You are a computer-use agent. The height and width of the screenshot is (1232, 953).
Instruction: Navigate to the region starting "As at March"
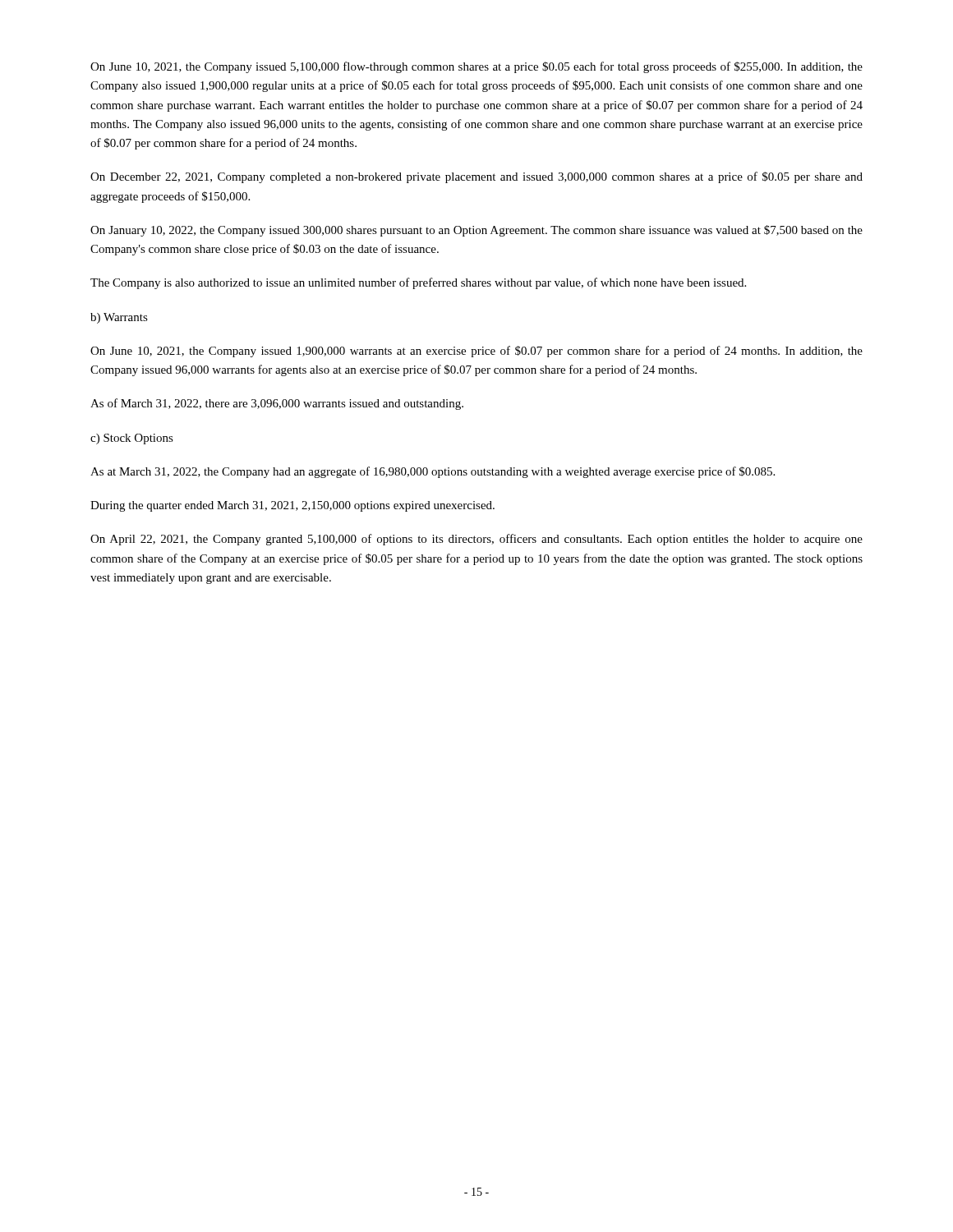coord(433,471)
